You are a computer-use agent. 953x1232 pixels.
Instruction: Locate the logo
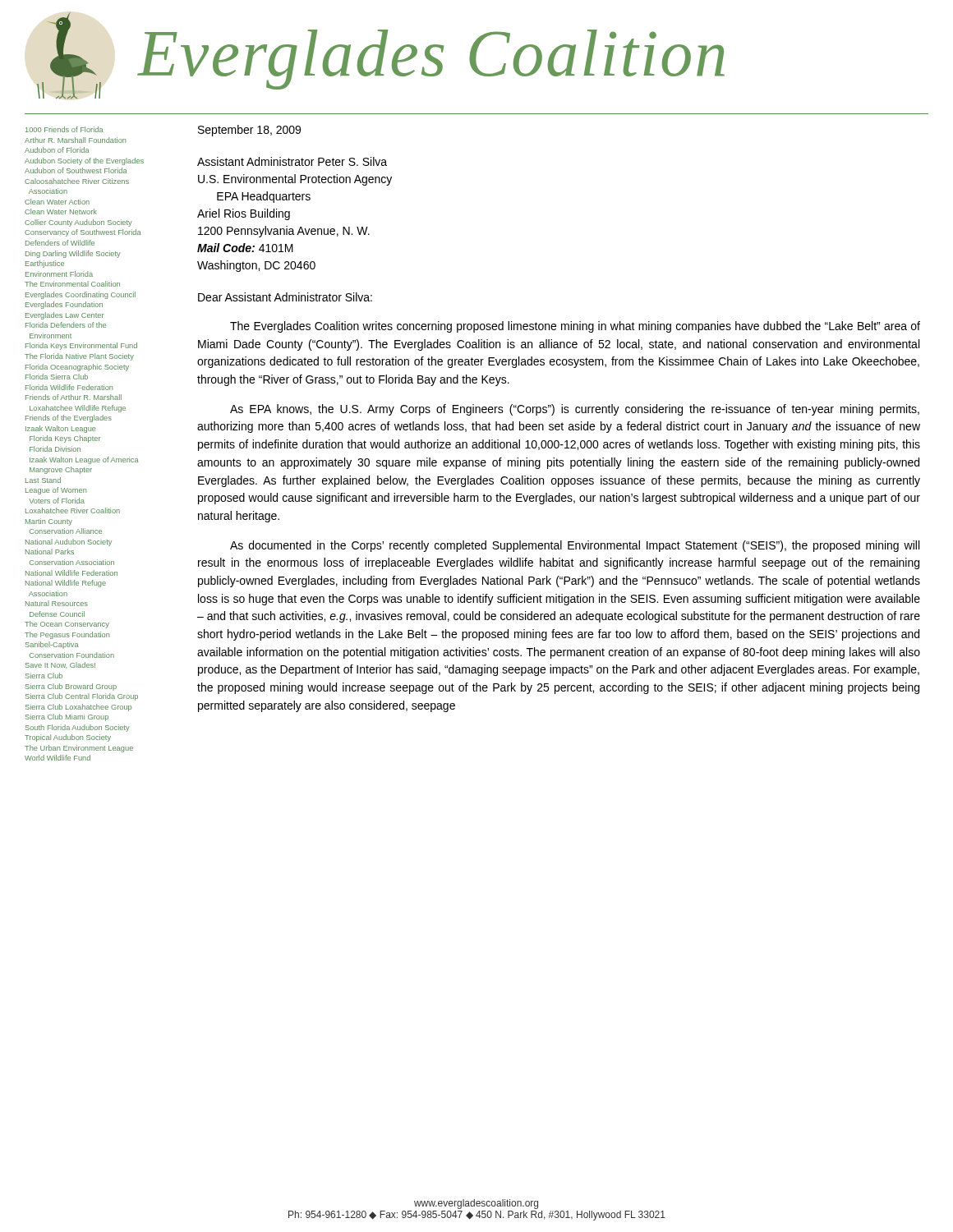pyautogui.click(x=475, y=61)
